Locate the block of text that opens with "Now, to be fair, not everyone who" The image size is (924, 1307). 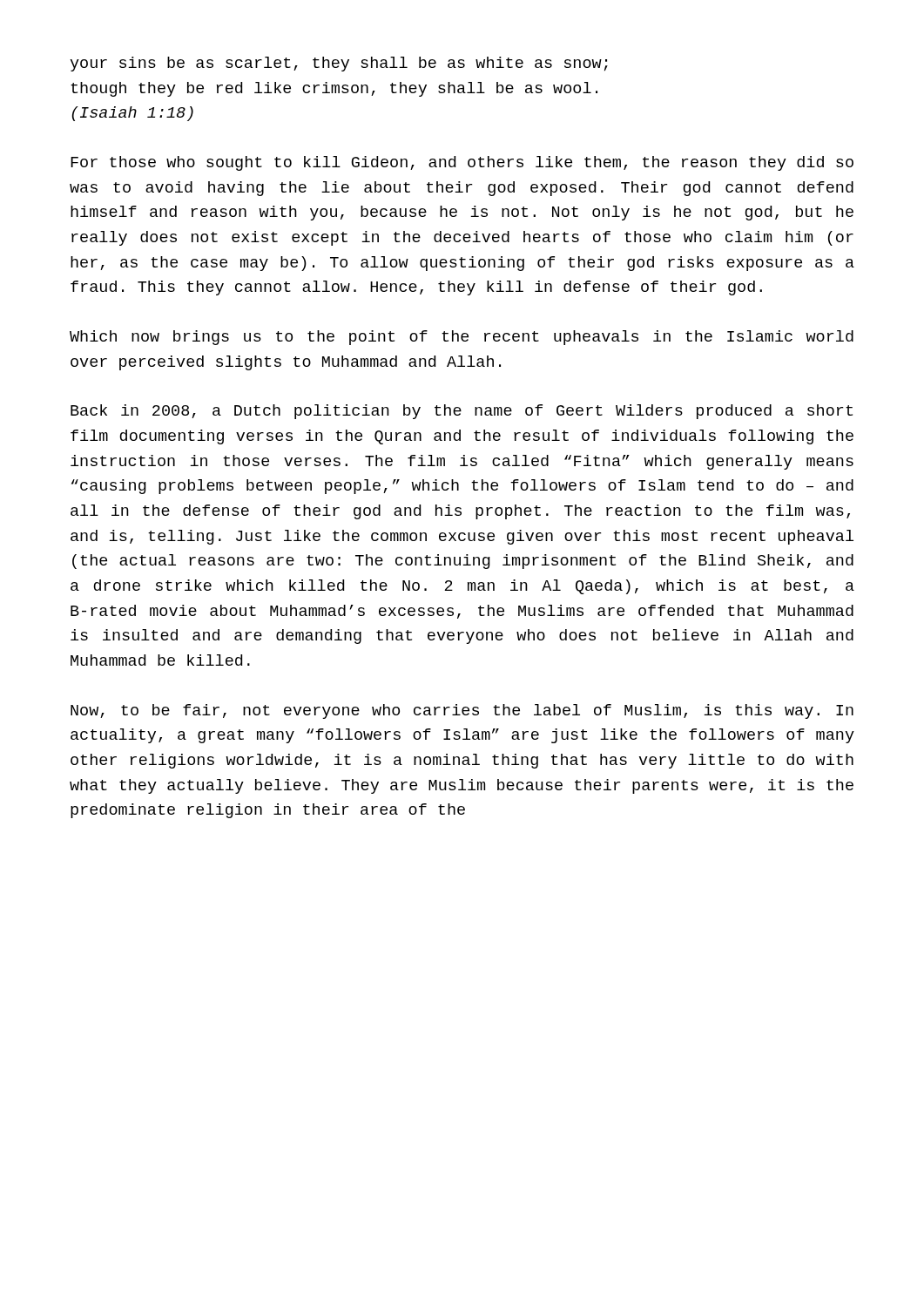coord(462,761)
